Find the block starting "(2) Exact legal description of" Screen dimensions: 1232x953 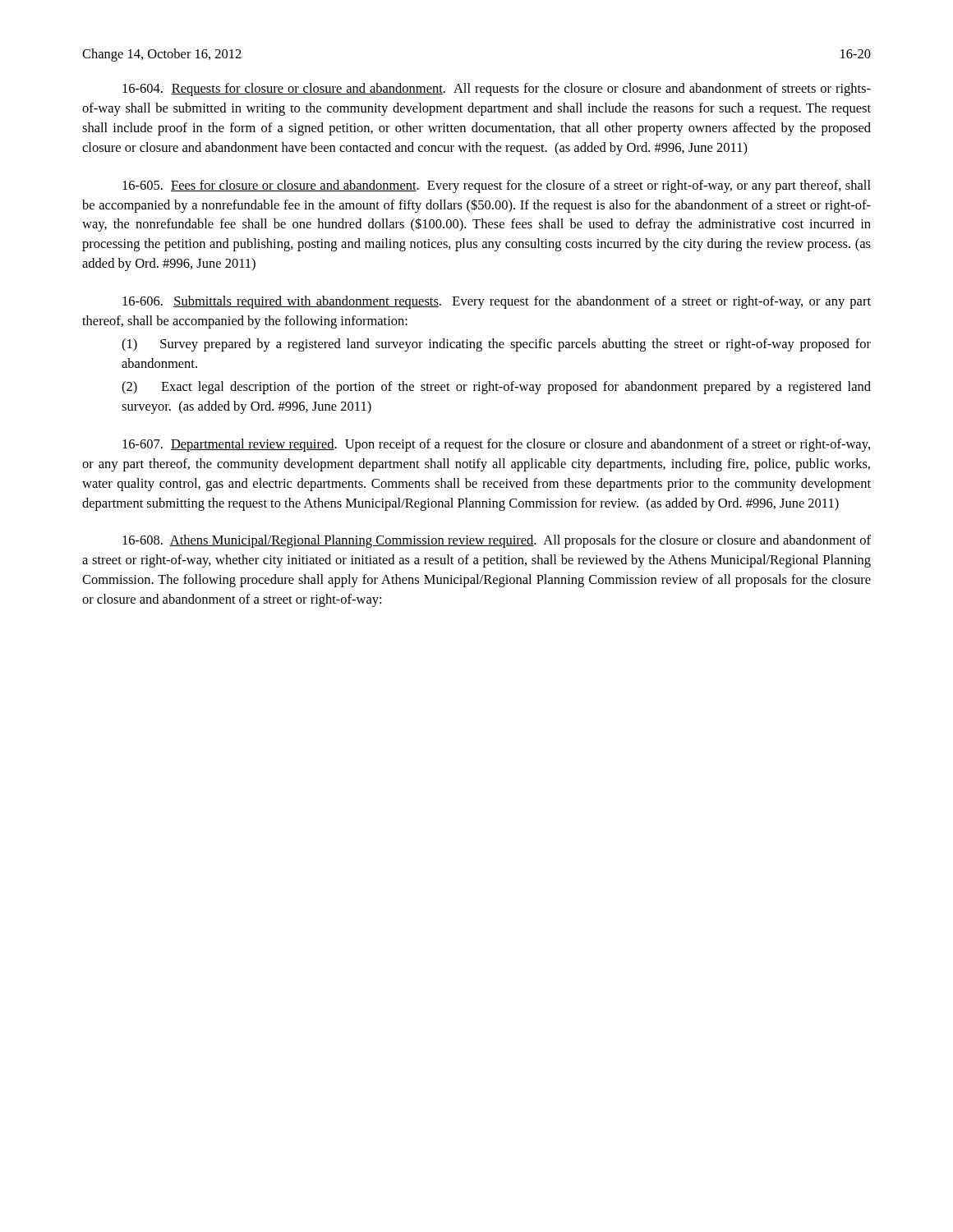pyautogui.click(x=496, y=397)
